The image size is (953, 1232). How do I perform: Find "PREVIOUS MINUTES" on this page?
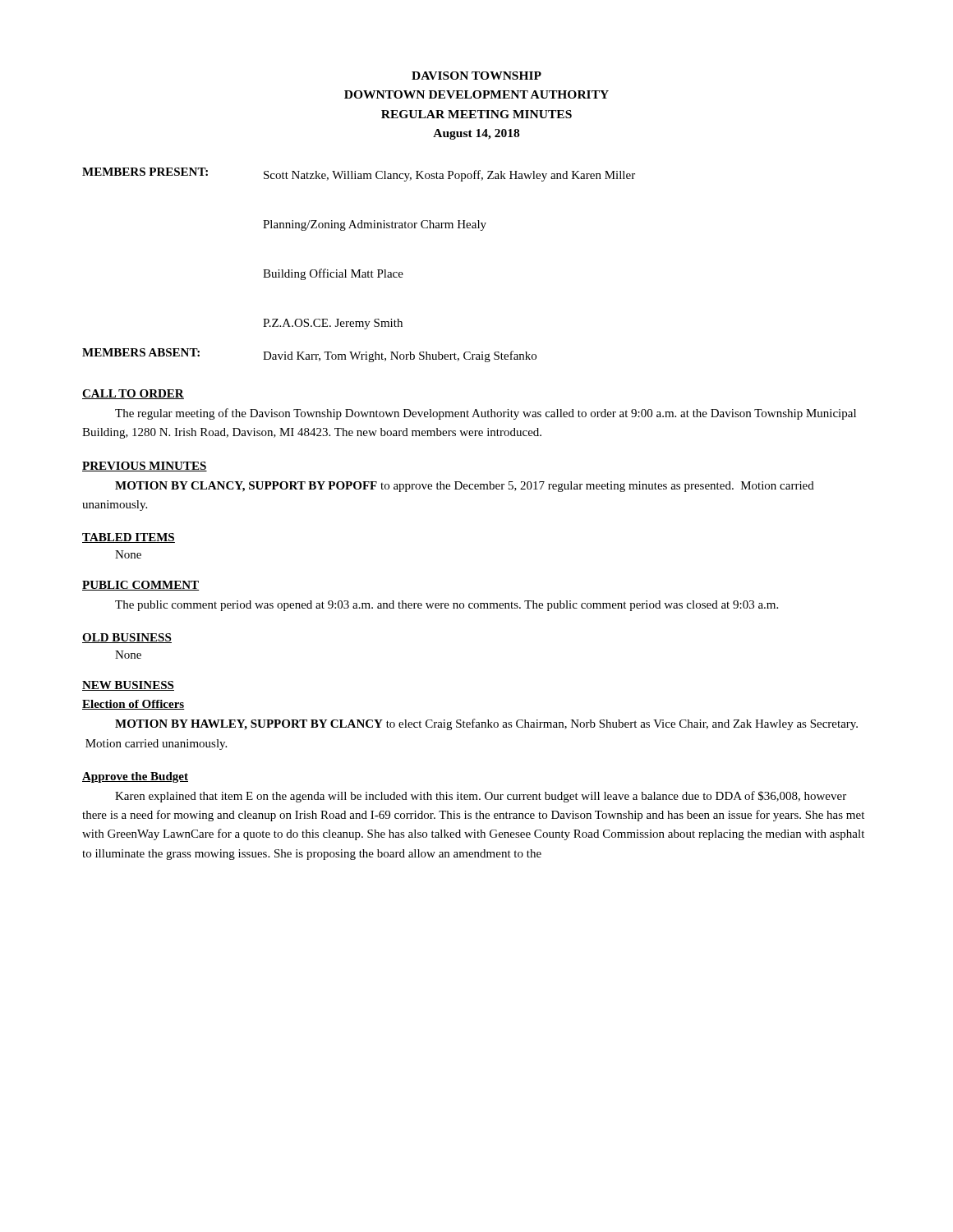point(144,465)
